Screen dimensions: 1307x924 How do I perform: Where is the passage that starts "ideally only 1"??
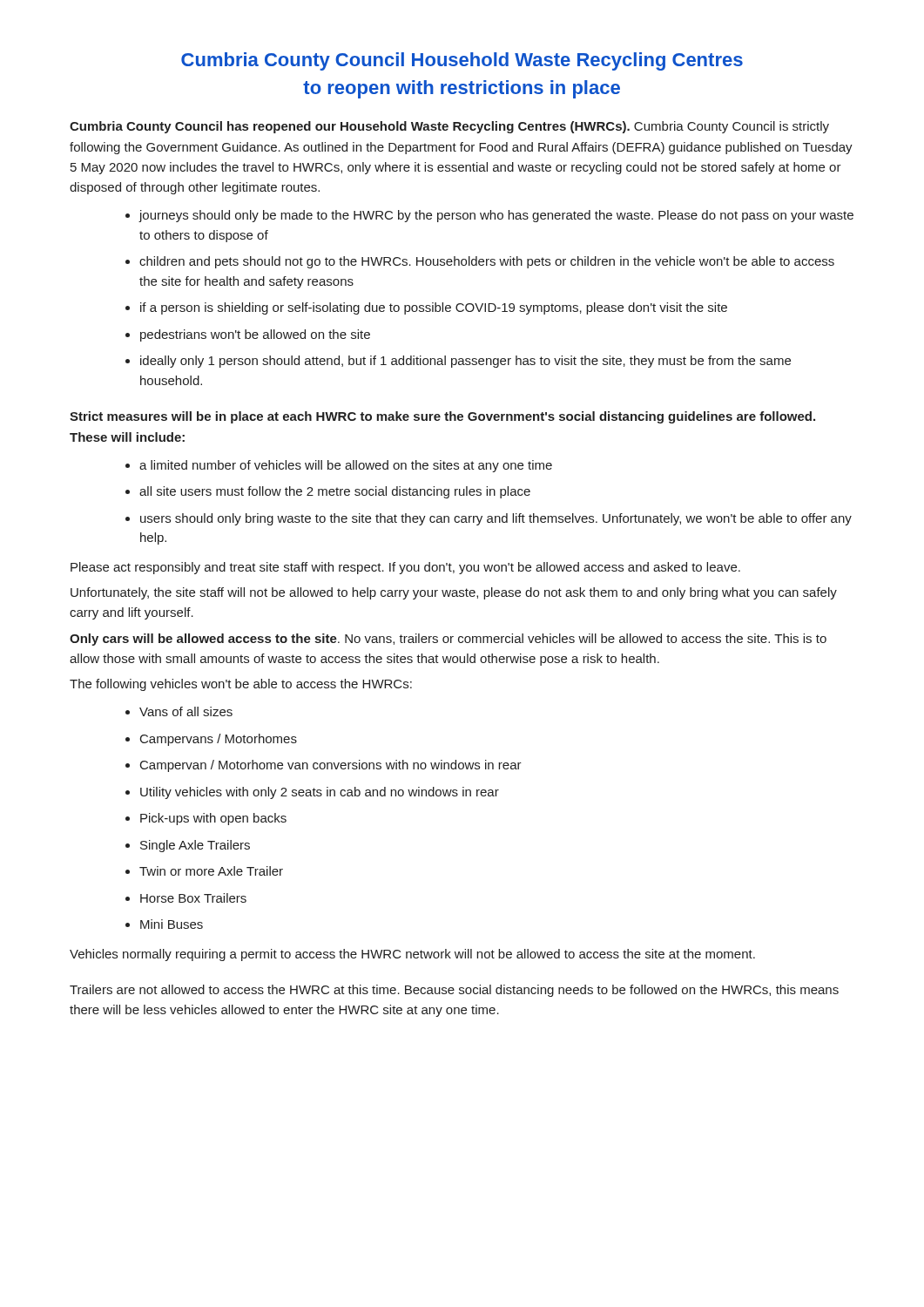click(465, 370)
